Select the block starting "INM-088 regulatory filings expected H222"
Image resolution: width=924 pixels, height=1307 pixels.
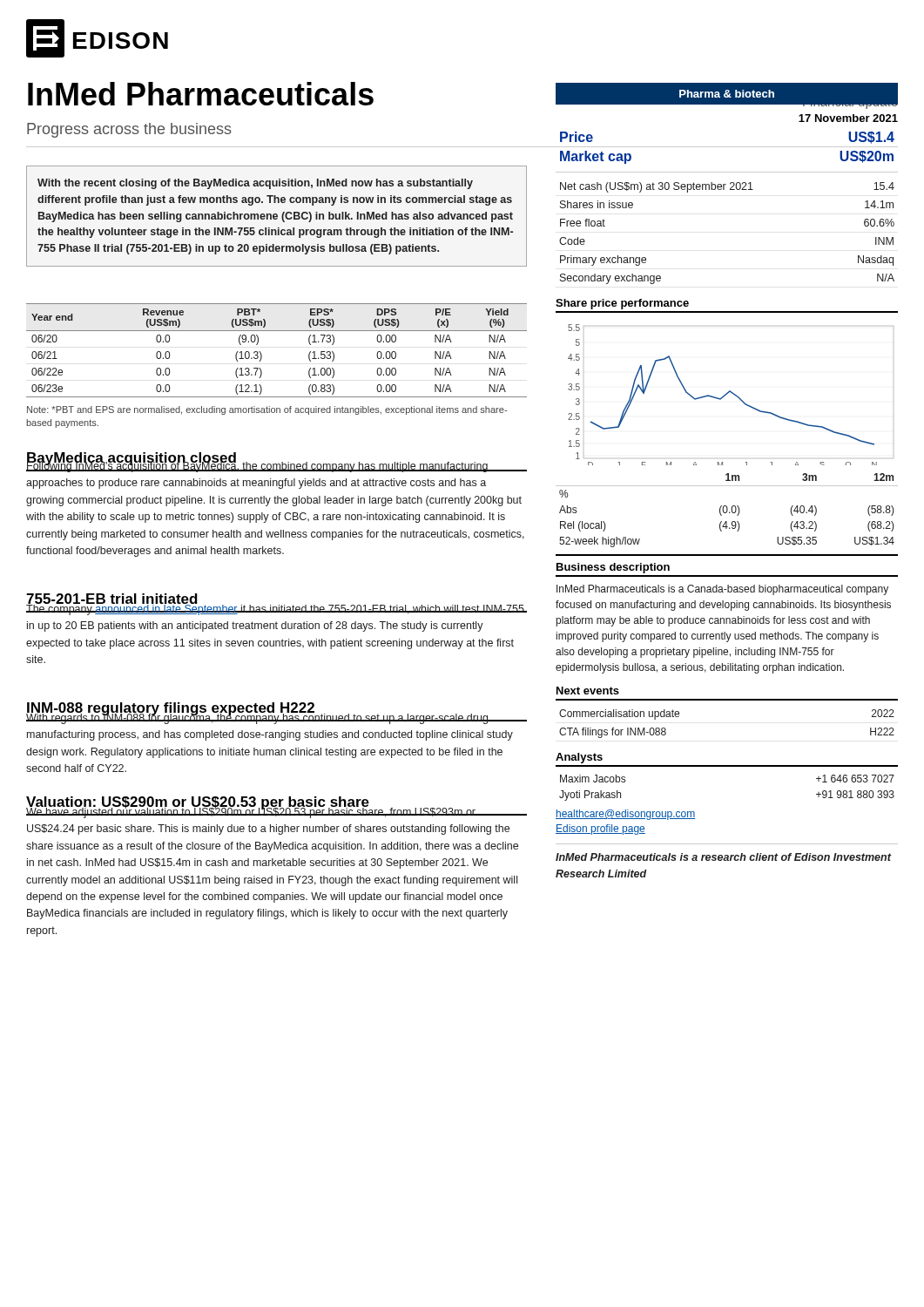pos(171,708)
